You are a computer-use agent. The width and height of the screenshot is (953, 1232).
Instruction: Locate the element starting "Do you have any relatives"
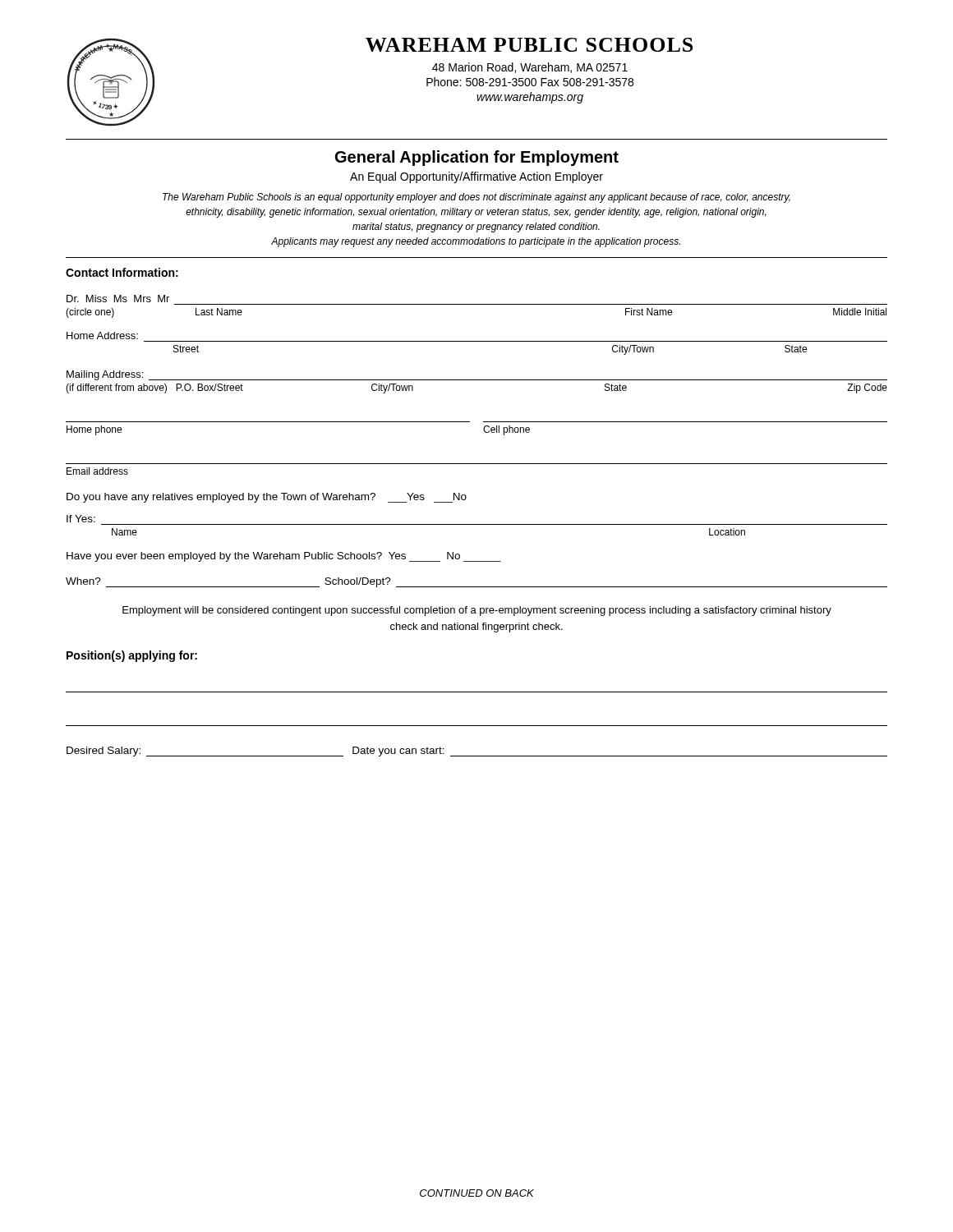pos(266,496)
